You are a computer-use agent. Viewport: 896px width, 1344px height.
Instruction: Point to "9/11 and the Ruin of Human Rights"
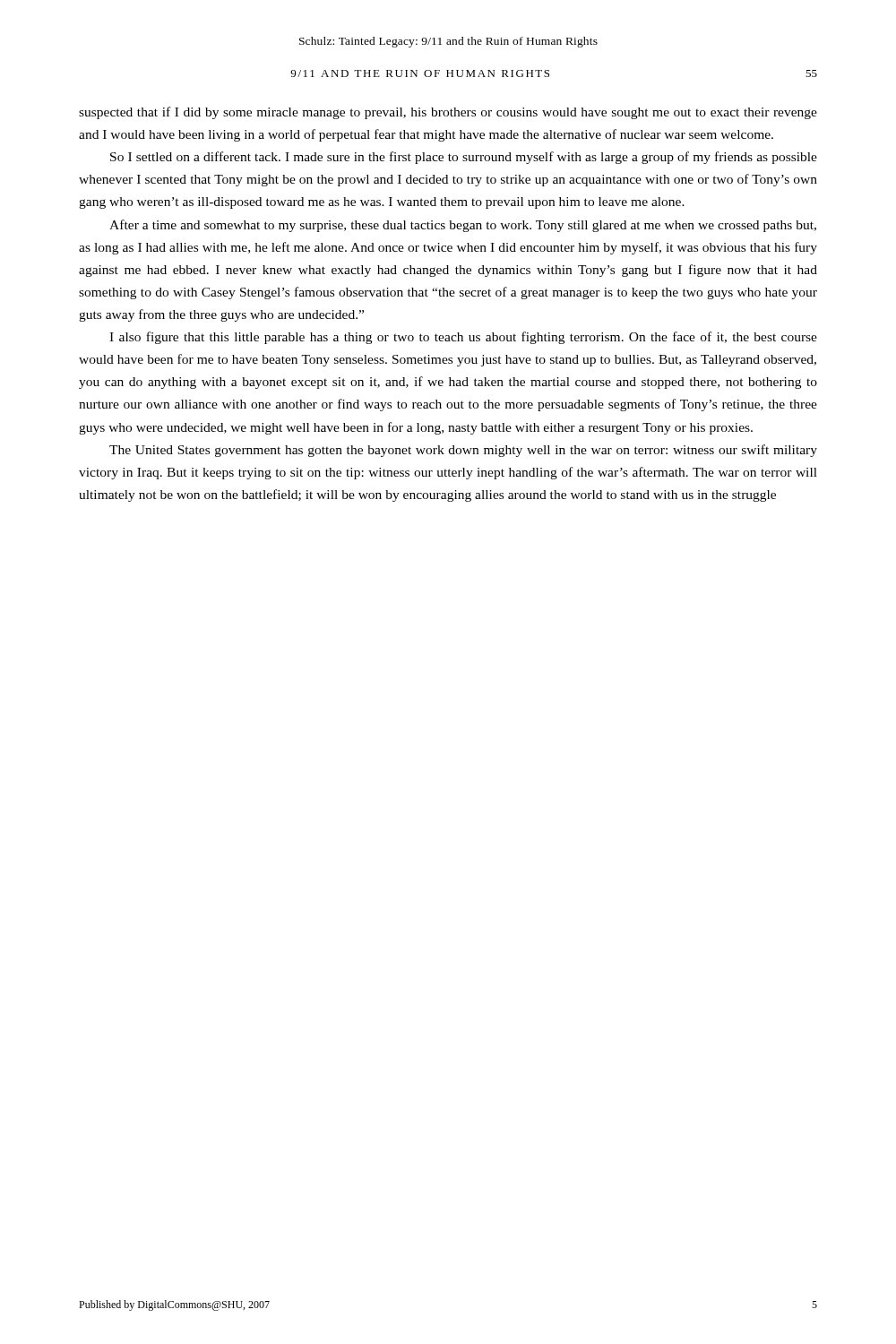421,73
